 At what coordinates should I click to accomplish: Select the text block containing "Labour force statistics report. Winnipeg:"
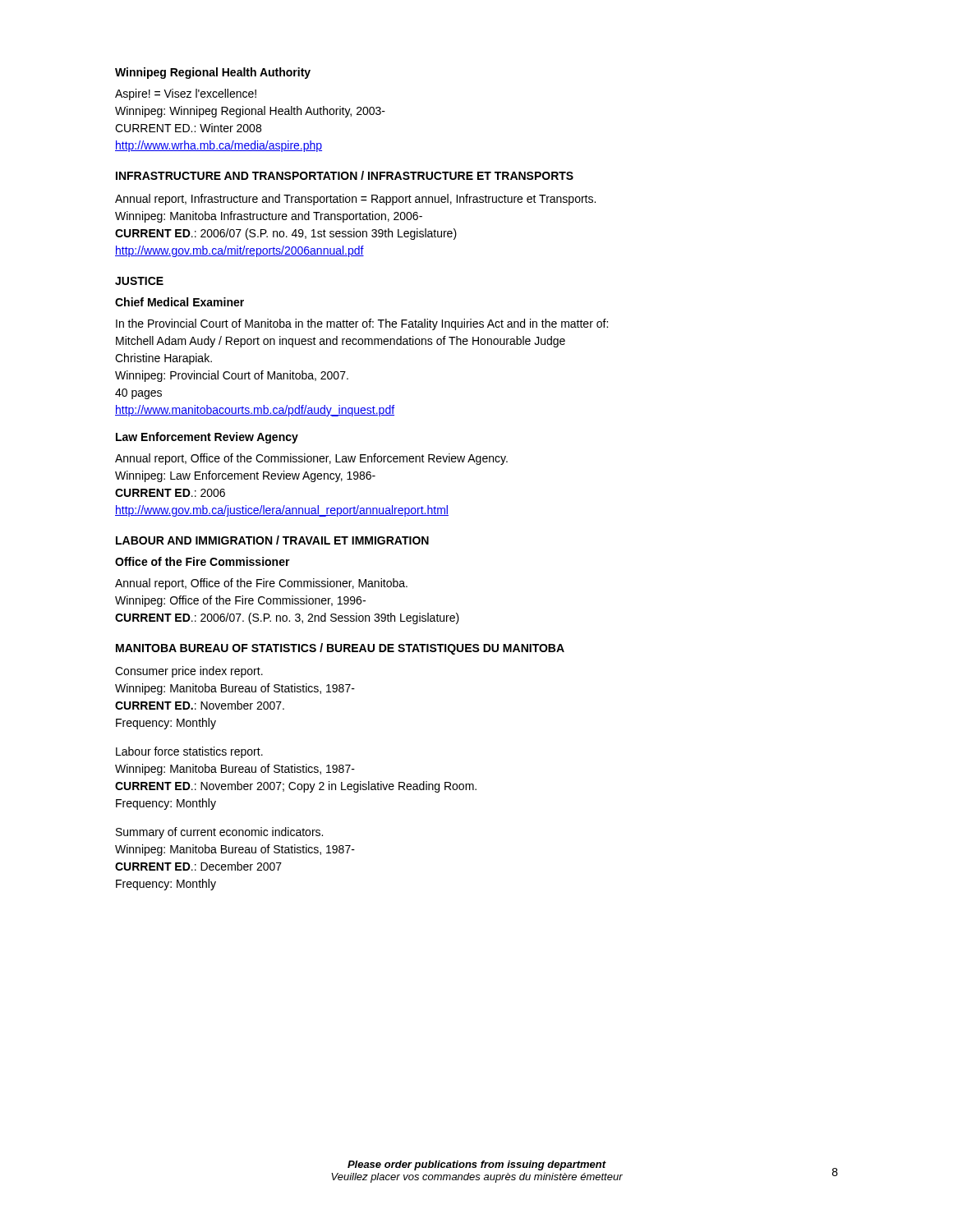pyautogui.click(x=296, y=777)
